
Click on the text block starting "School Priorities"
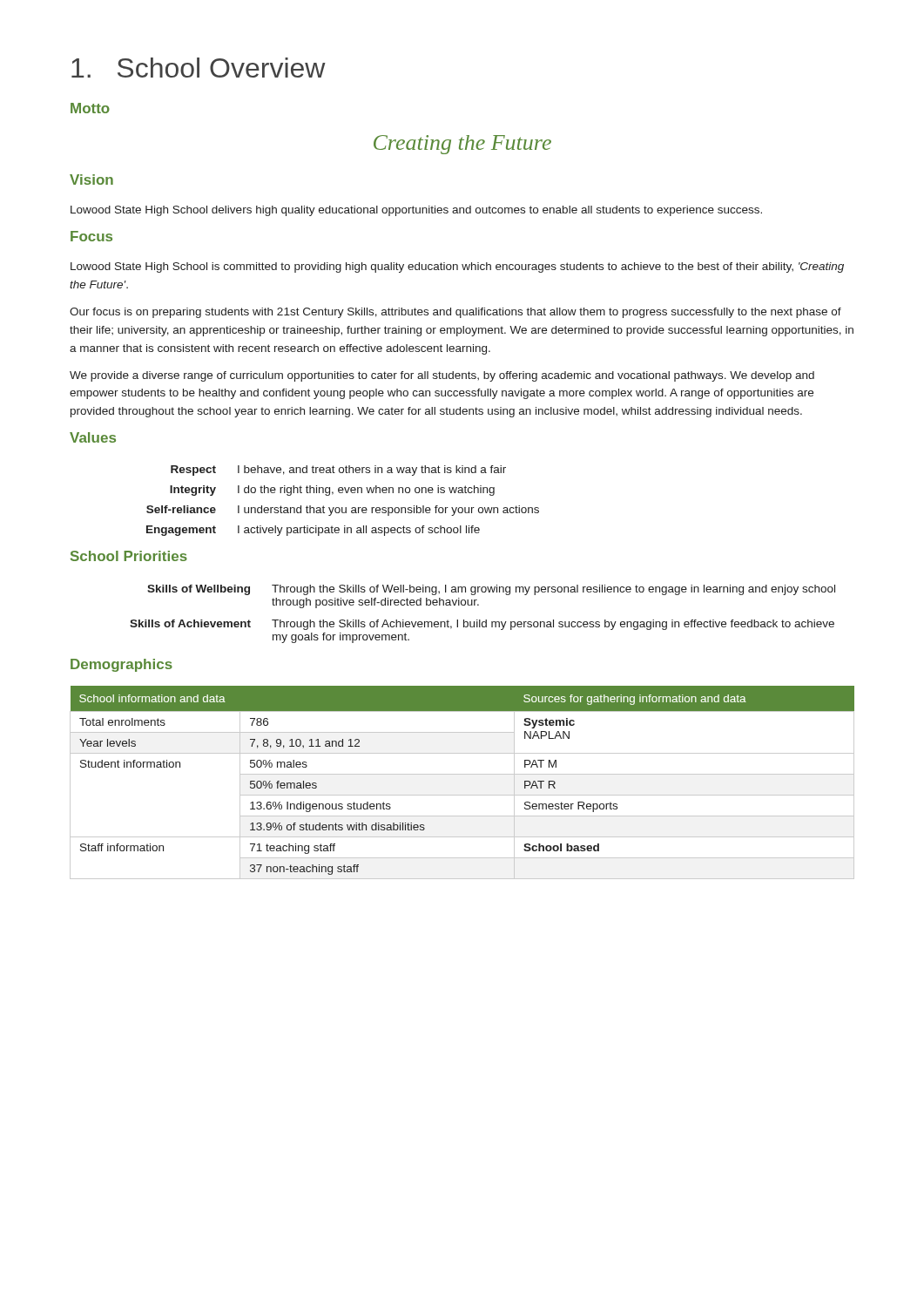pos(129,556)
